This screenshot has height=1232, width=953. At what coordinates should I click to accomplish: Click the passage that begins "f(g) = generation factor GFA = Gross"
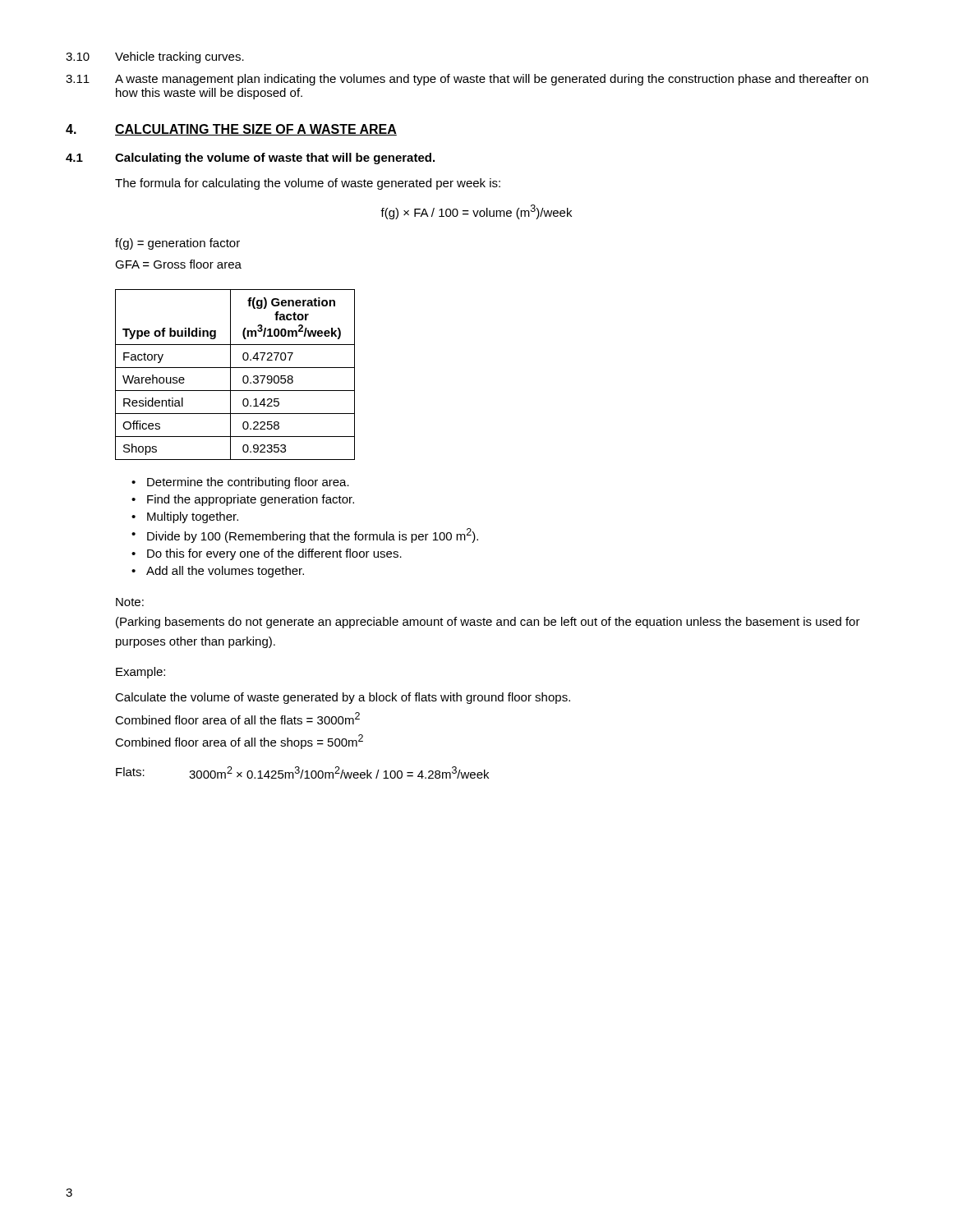pyautogui.click(x=178, y=253)
